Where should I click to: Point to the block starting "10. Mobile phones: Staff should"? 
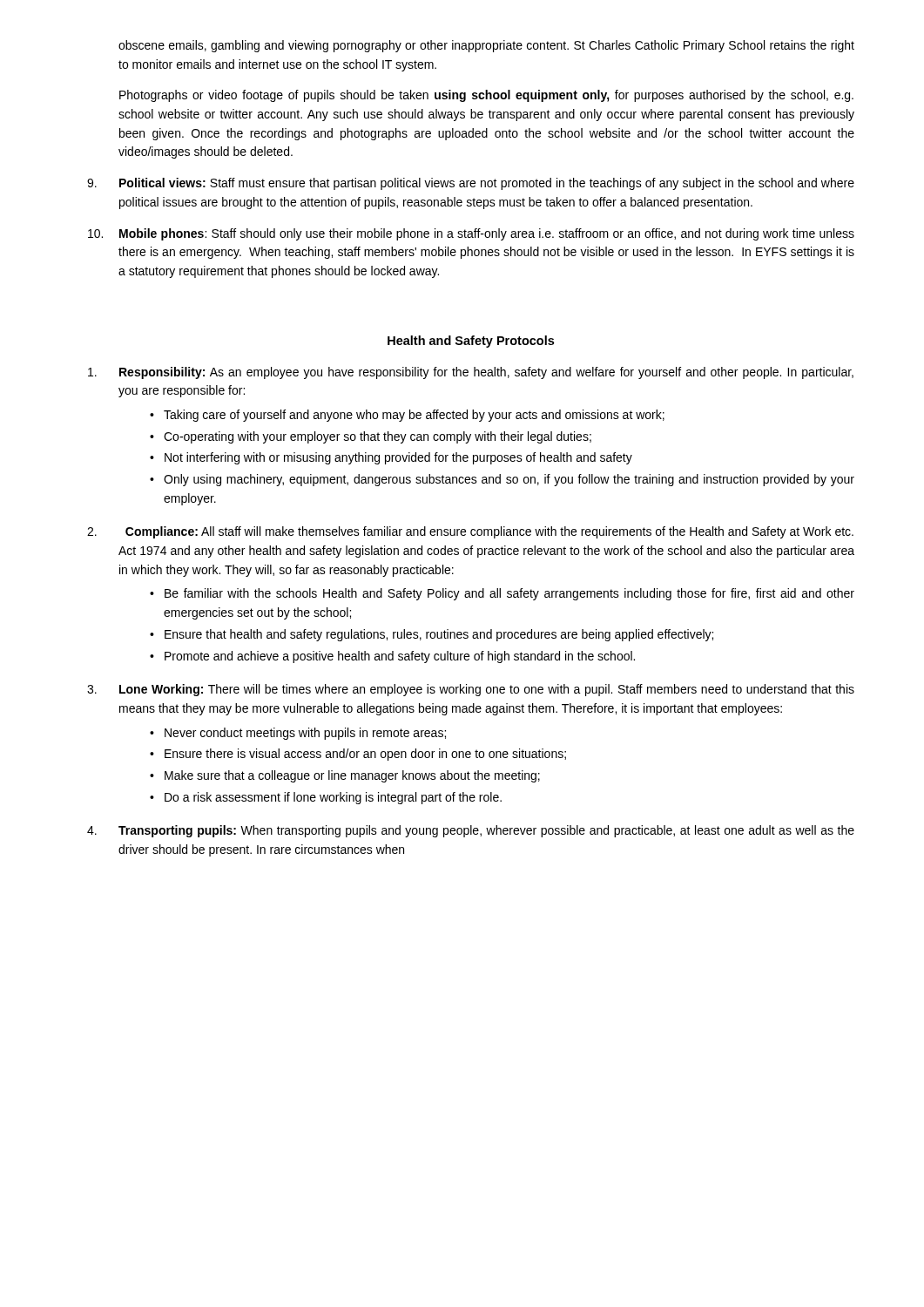[x=471, y=253]
